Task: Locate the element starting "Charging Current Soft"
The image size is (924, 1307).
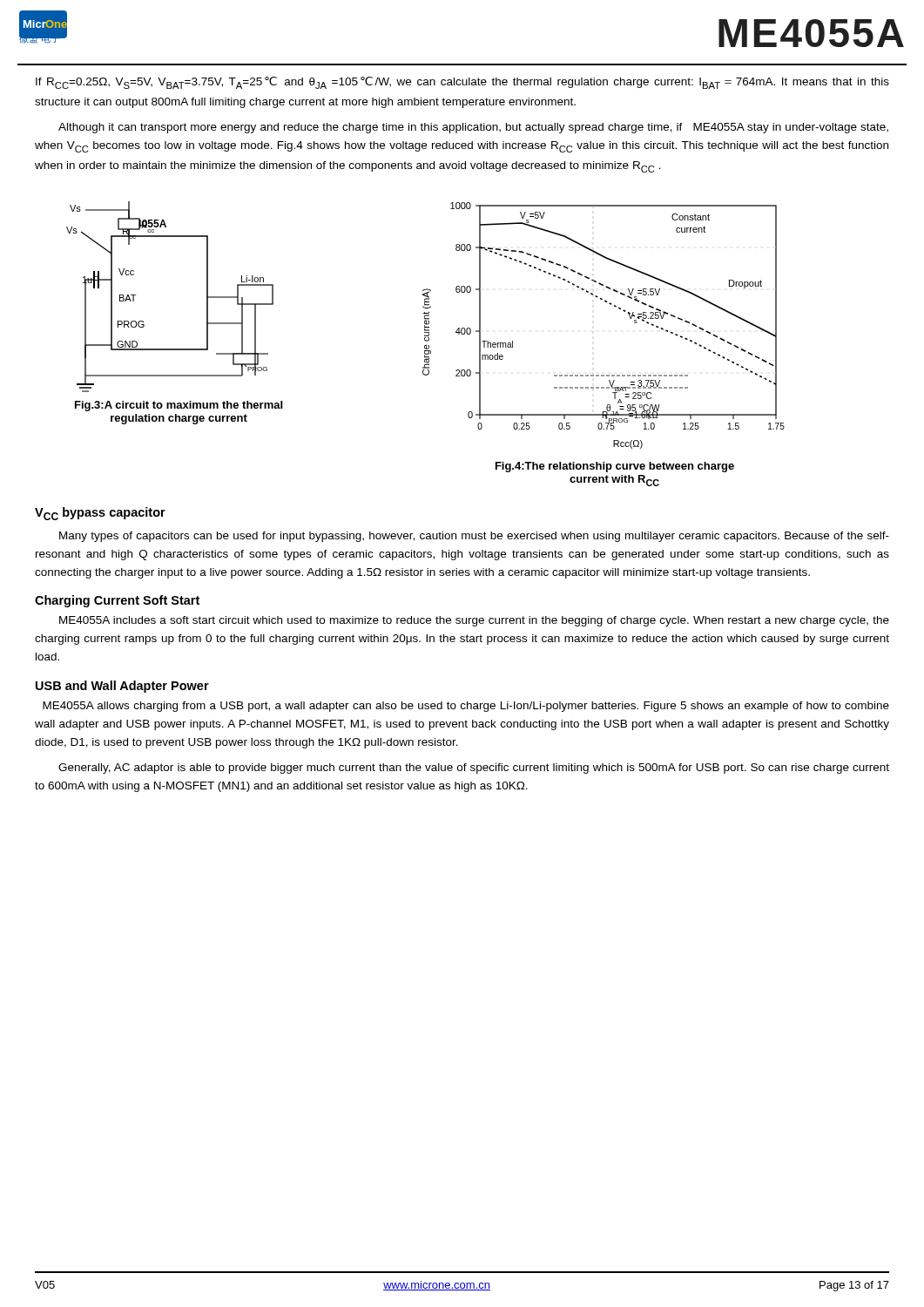Action: point(117,601)
